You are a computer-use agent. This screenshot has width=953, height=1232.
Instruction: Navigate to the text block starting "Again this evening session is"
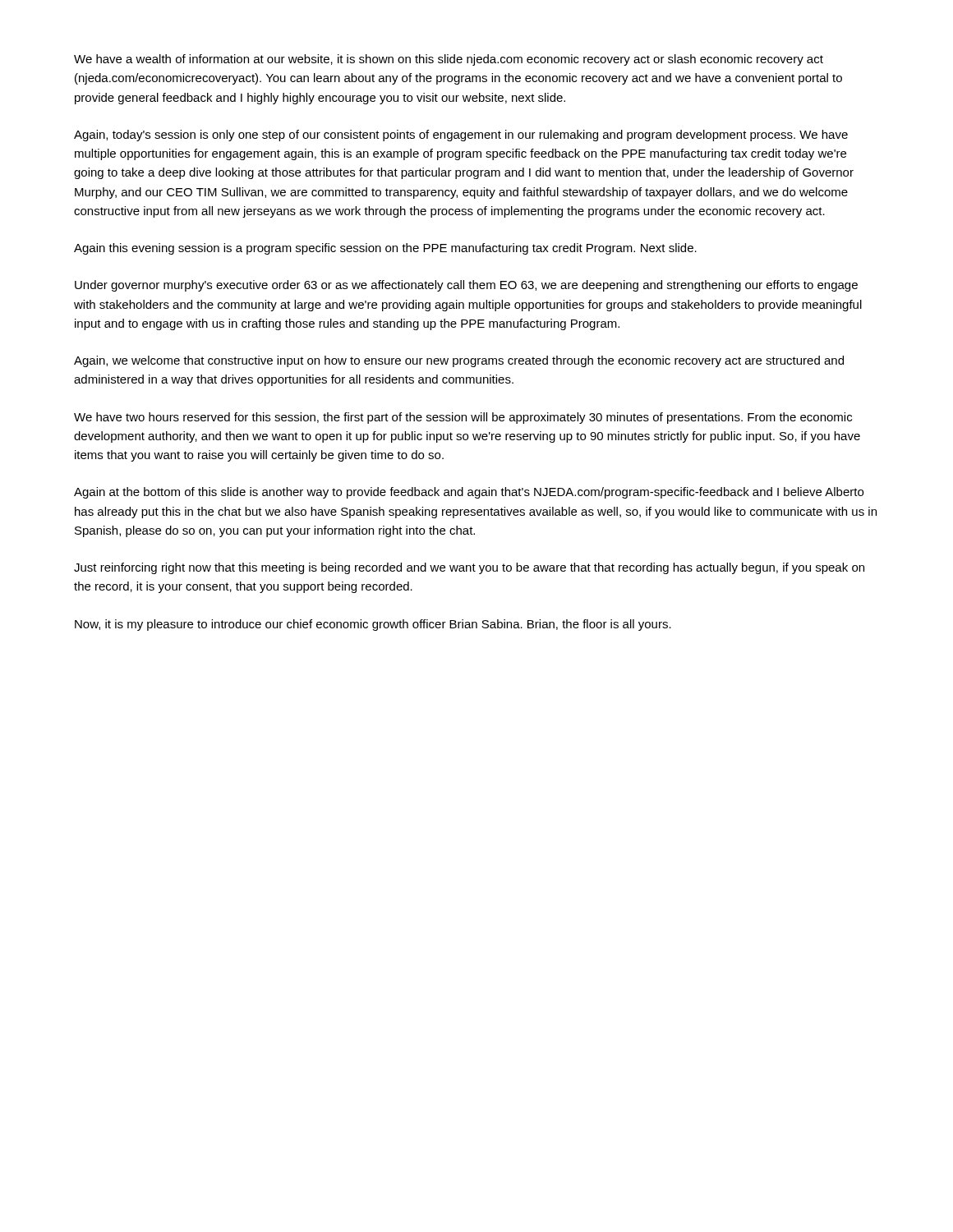(x=386, y=248)
